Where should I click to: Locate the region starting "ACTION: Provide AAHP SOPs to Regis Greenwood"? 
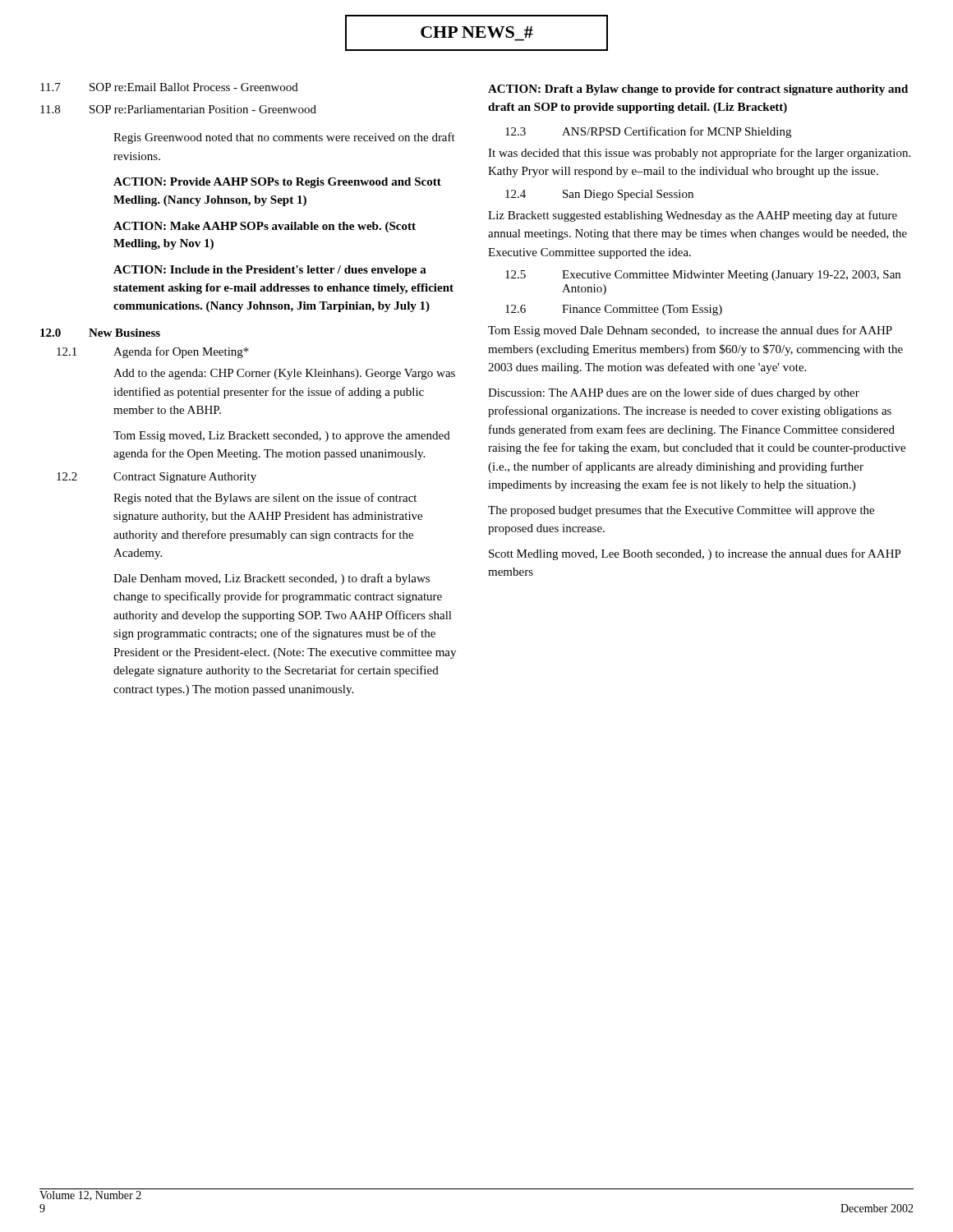pyautogui.click(x=277, y=190)
